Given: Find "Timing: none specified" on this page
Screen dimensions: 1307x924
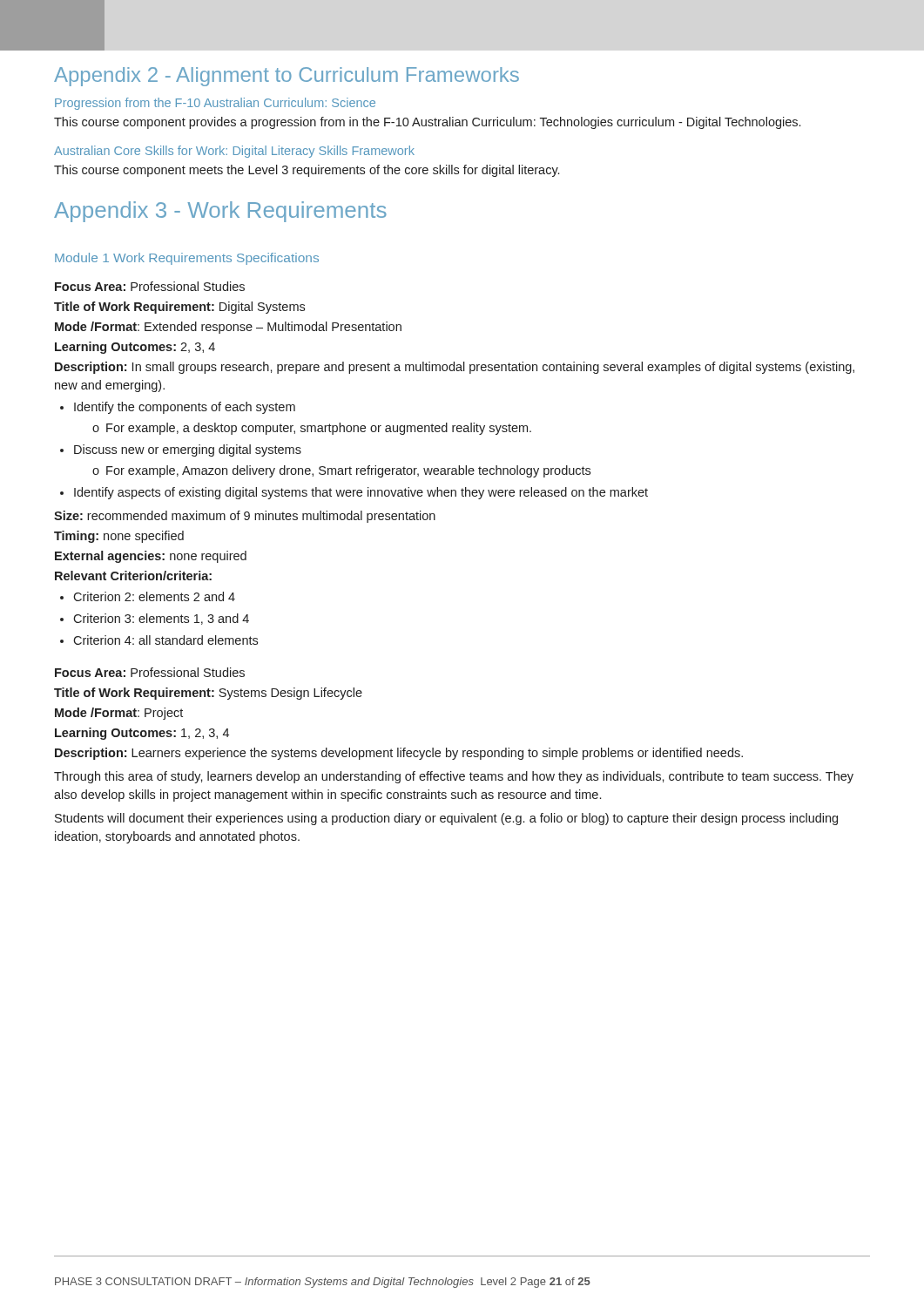Looking at the screenshot, I should [119, 537].
